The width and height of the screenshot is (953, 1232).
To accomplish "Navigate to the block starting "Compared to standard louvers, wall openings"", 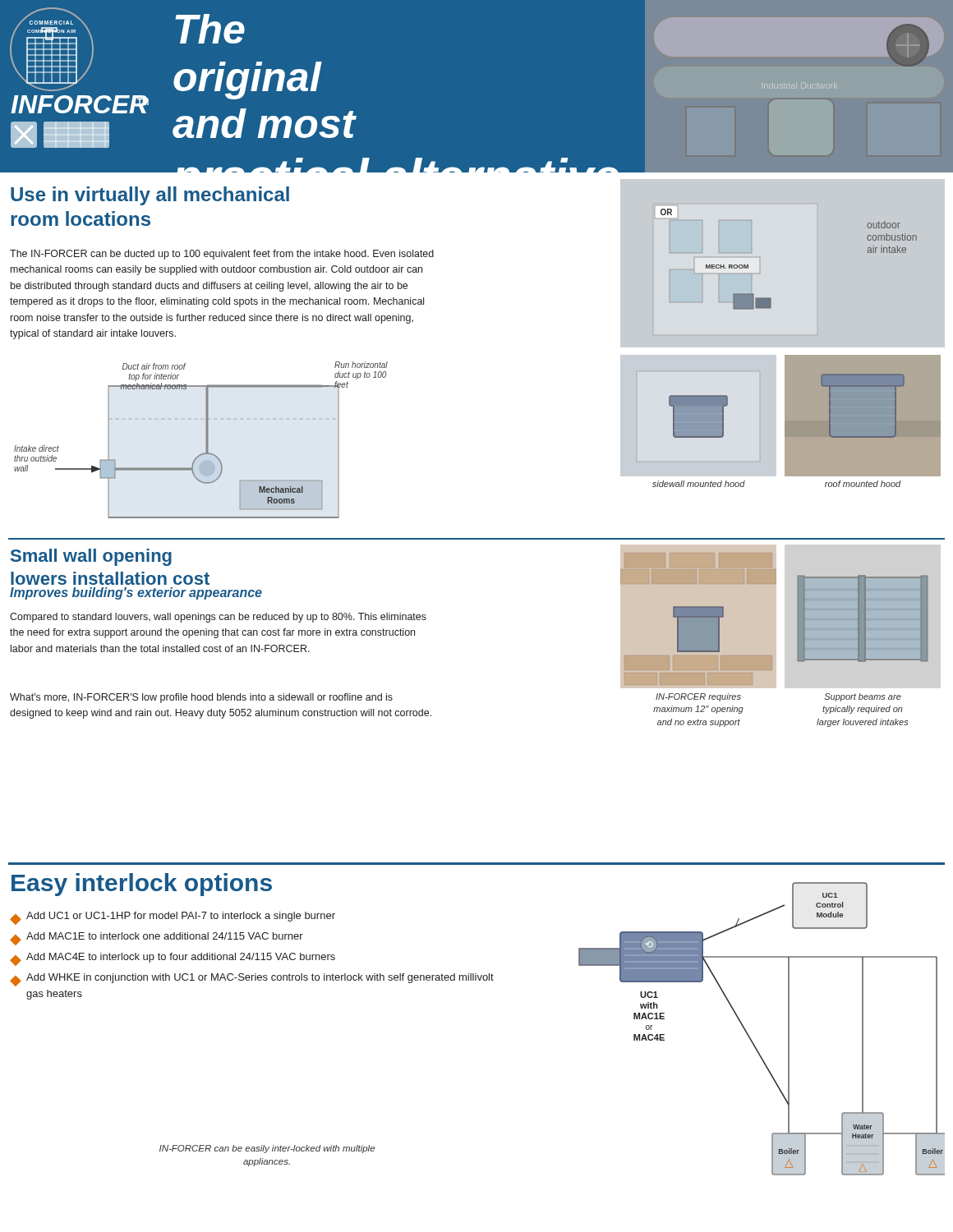I will 218,633.
